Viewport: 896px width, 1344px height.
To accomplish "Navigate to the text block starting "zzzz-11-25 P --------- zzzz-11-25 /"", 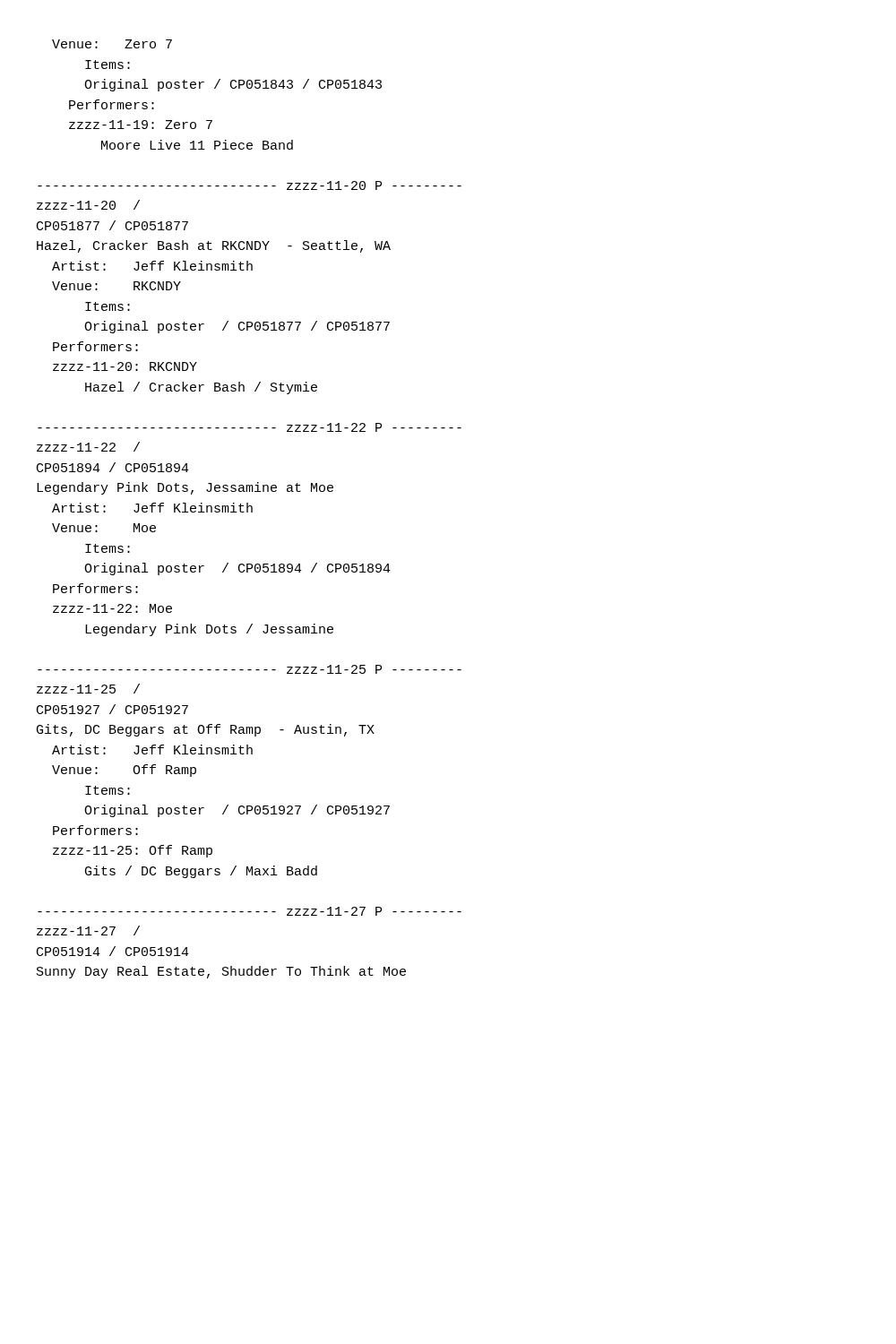I will [250, 669].
